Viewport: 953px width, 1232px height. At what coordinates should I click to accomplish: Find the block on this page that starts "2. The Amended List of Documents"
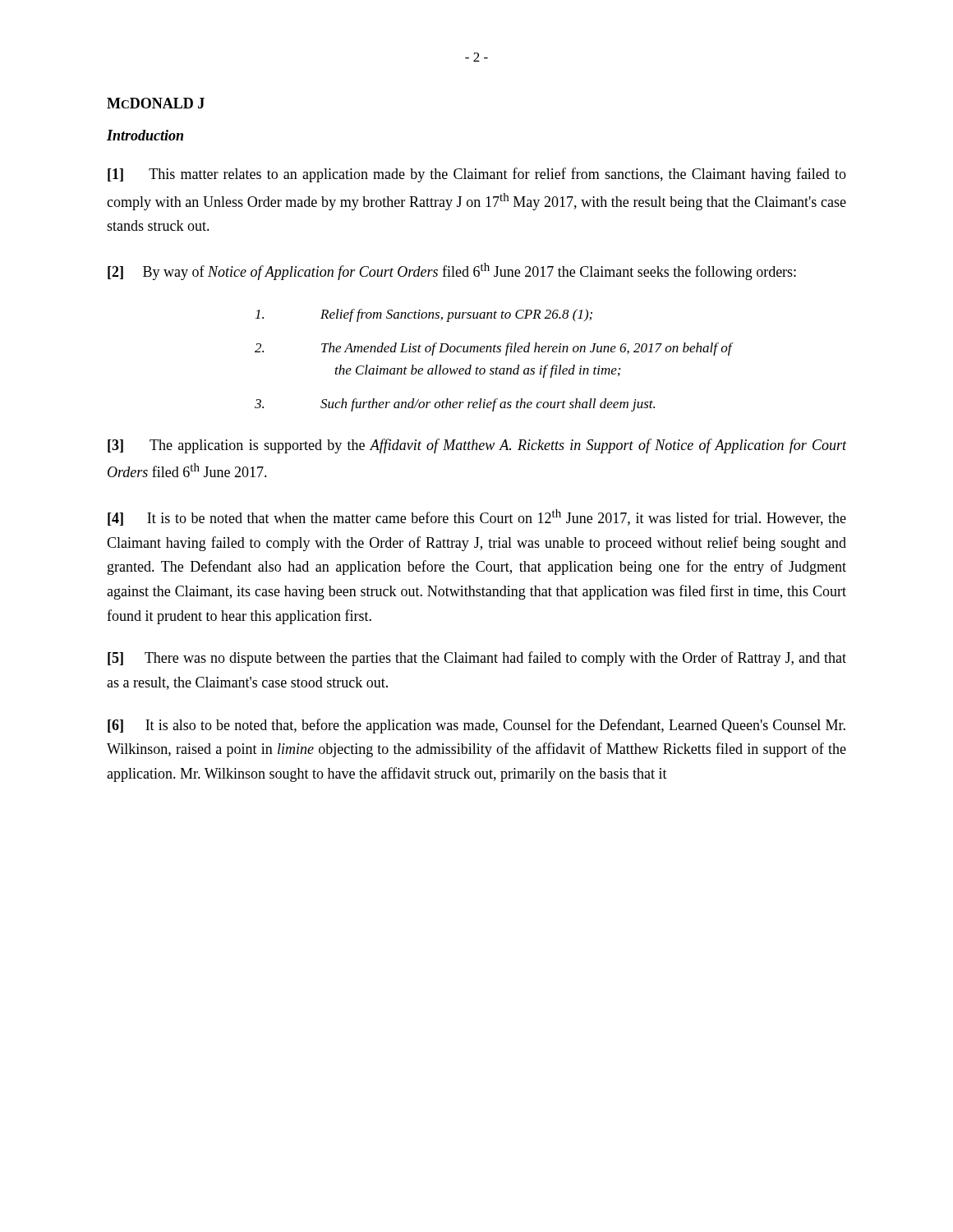click(x=493, y=357)
